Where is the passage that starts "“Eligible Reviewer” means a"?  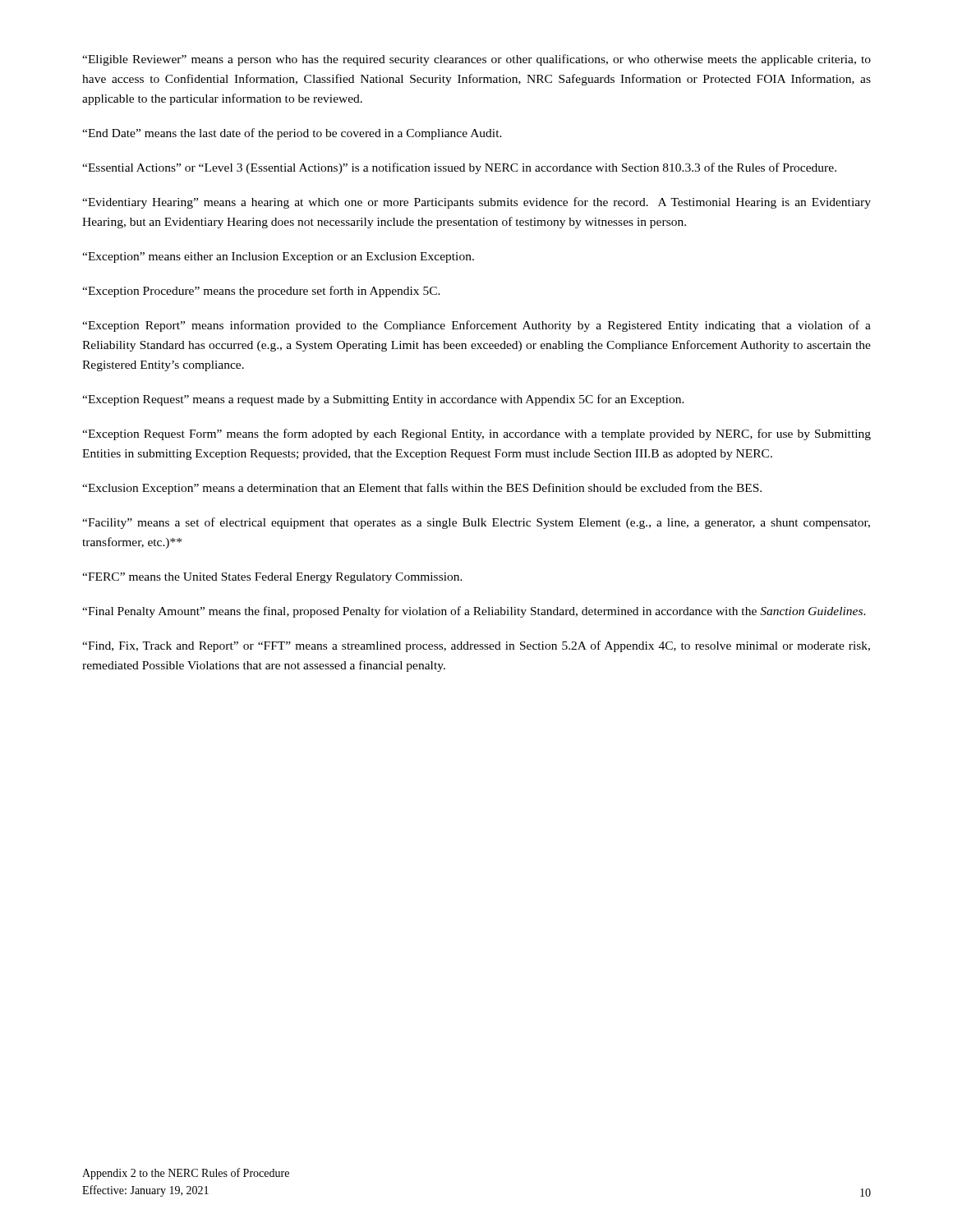(x=476, y=78)
